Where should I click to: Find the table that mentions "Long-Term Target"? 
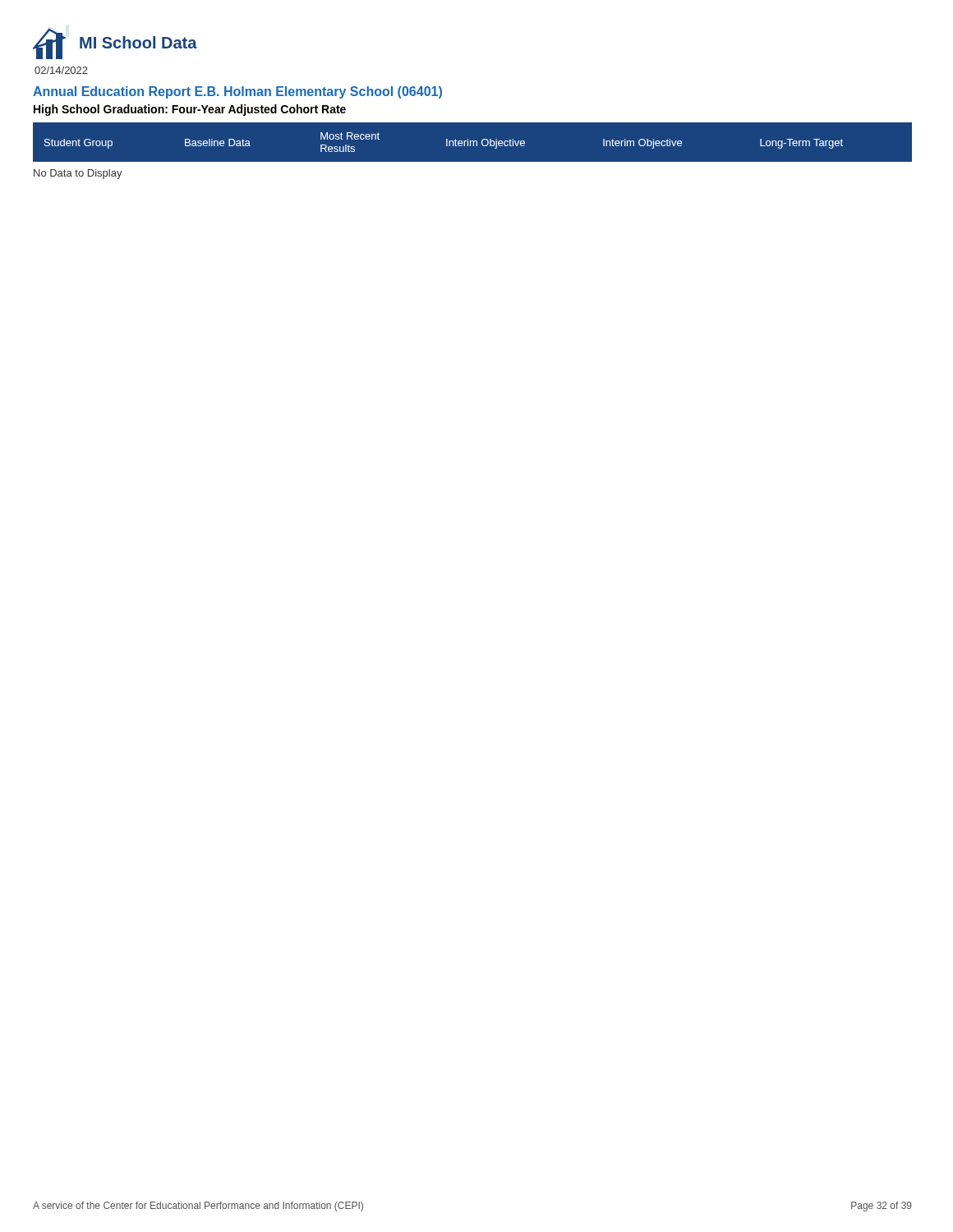(x=472, y=142)
